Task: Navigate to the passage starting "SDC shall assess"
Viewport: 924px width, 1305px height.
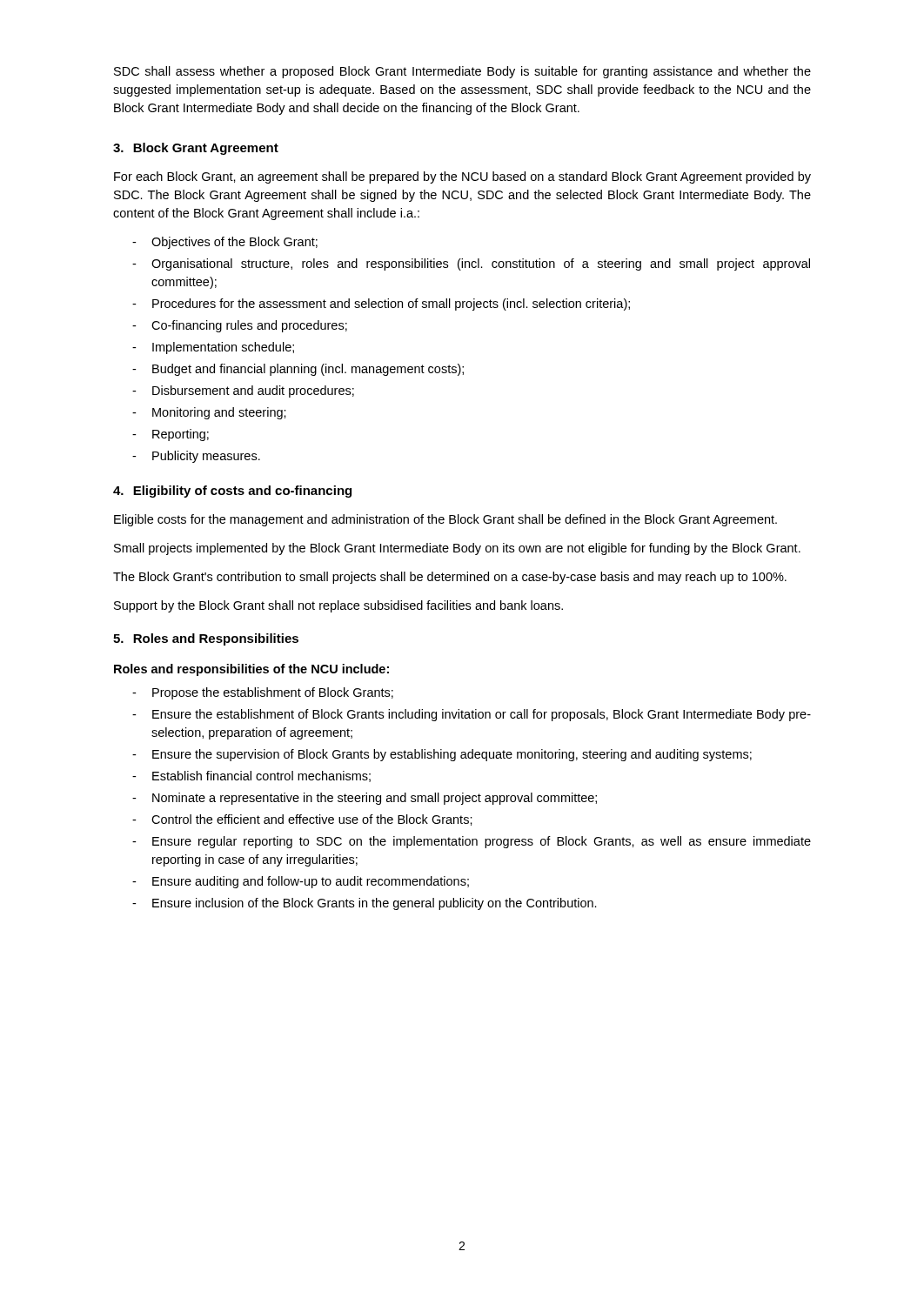Action: (x=462, y=90)
